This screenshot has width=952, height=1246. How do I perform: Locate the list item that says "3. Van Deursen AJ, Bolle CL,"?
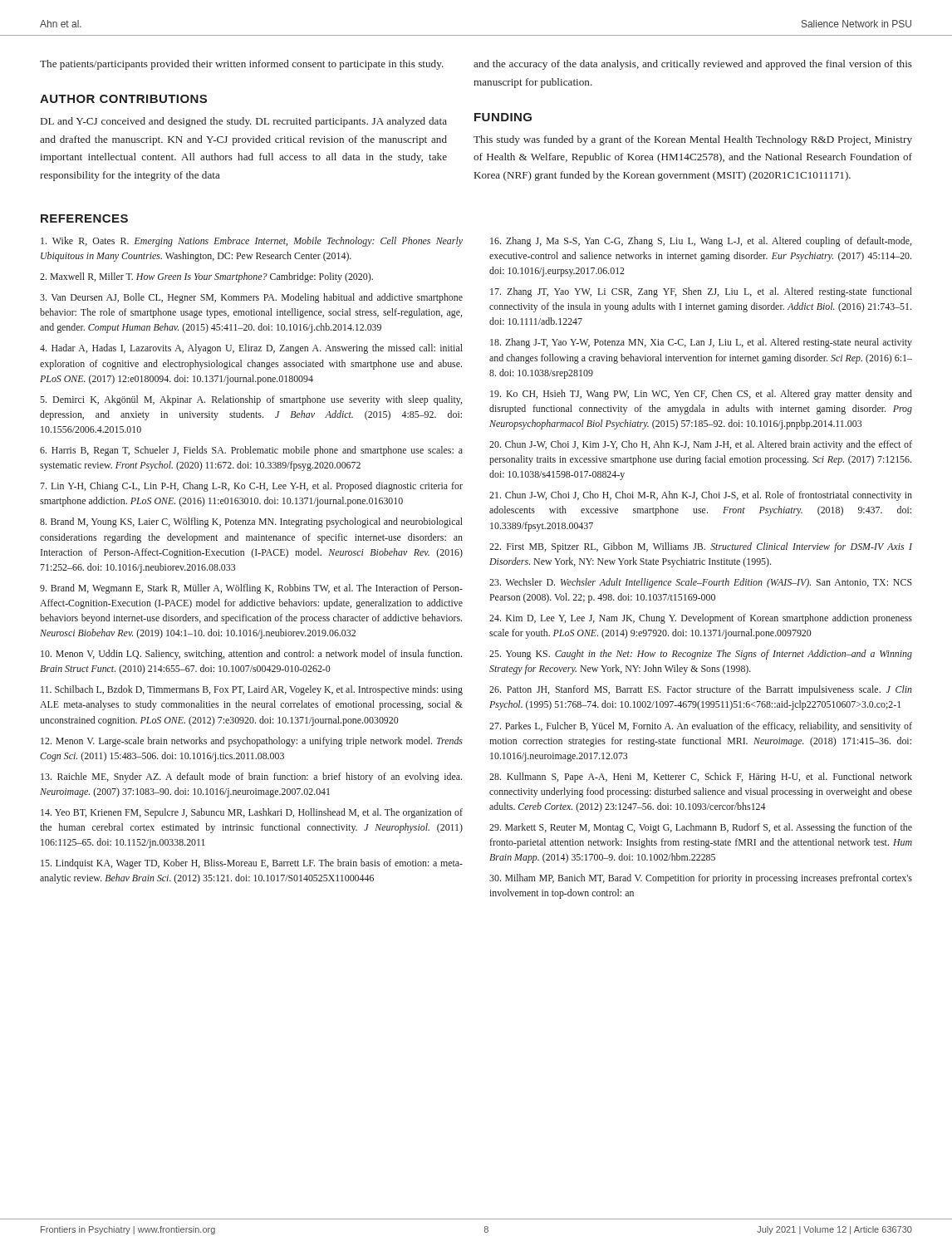click(x=251, y=313)
